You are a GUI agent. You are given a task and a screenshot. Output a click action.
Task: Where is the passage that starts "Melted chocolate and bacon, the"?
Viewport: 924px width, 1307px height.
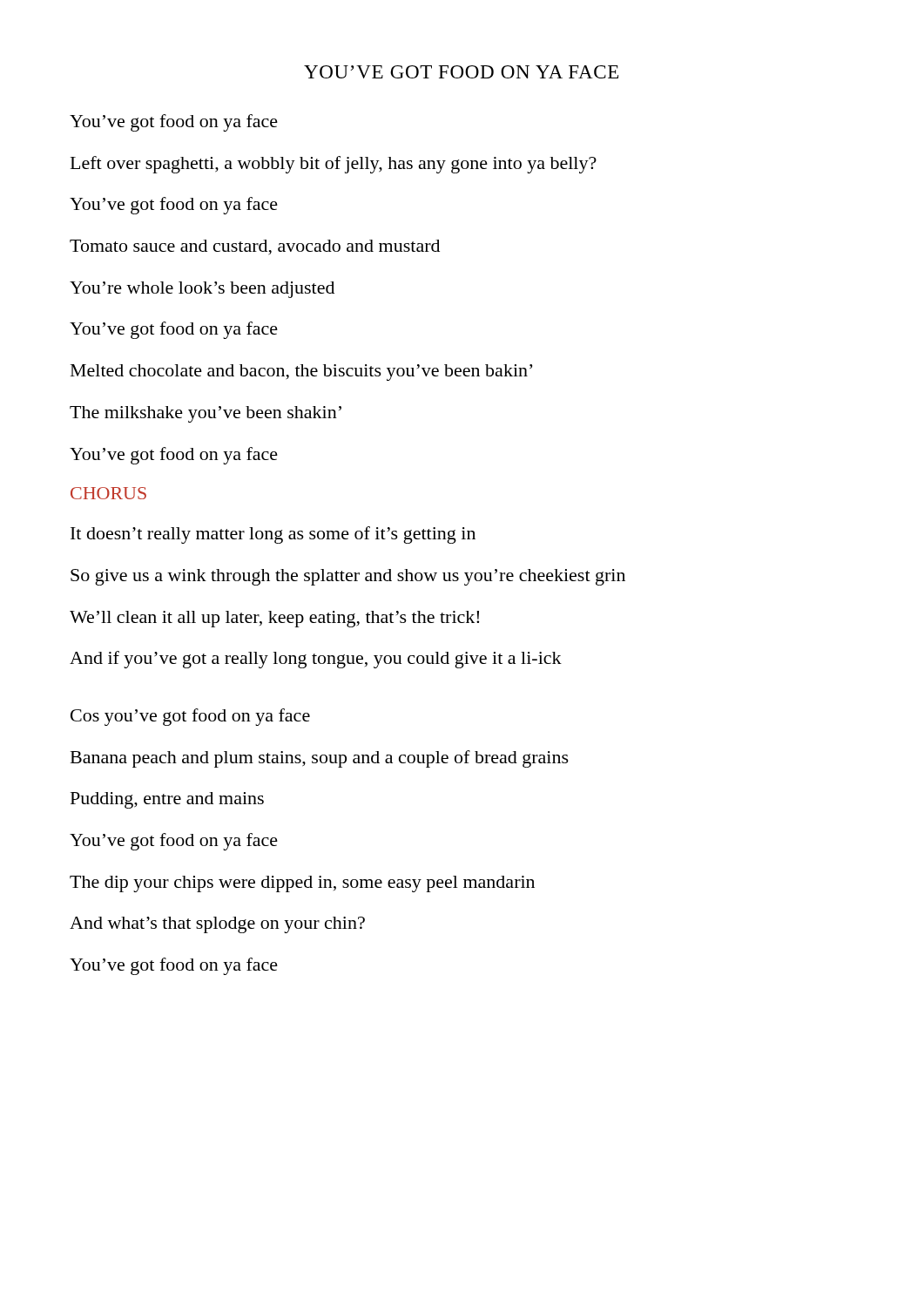[x=302, y=370]
